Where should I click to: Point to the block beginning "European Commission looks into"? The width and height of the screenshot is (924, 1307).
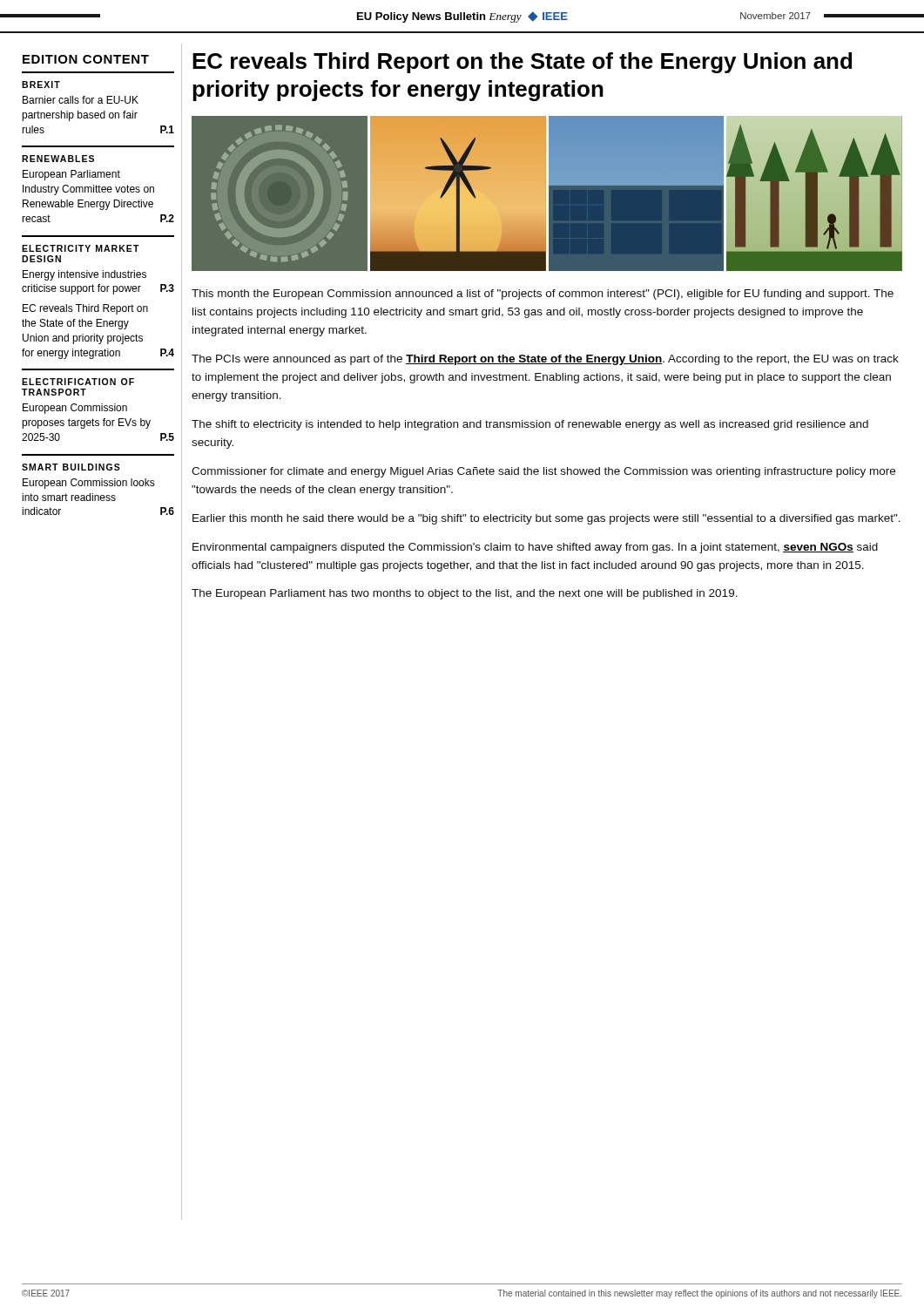click(x=98, y=497)
